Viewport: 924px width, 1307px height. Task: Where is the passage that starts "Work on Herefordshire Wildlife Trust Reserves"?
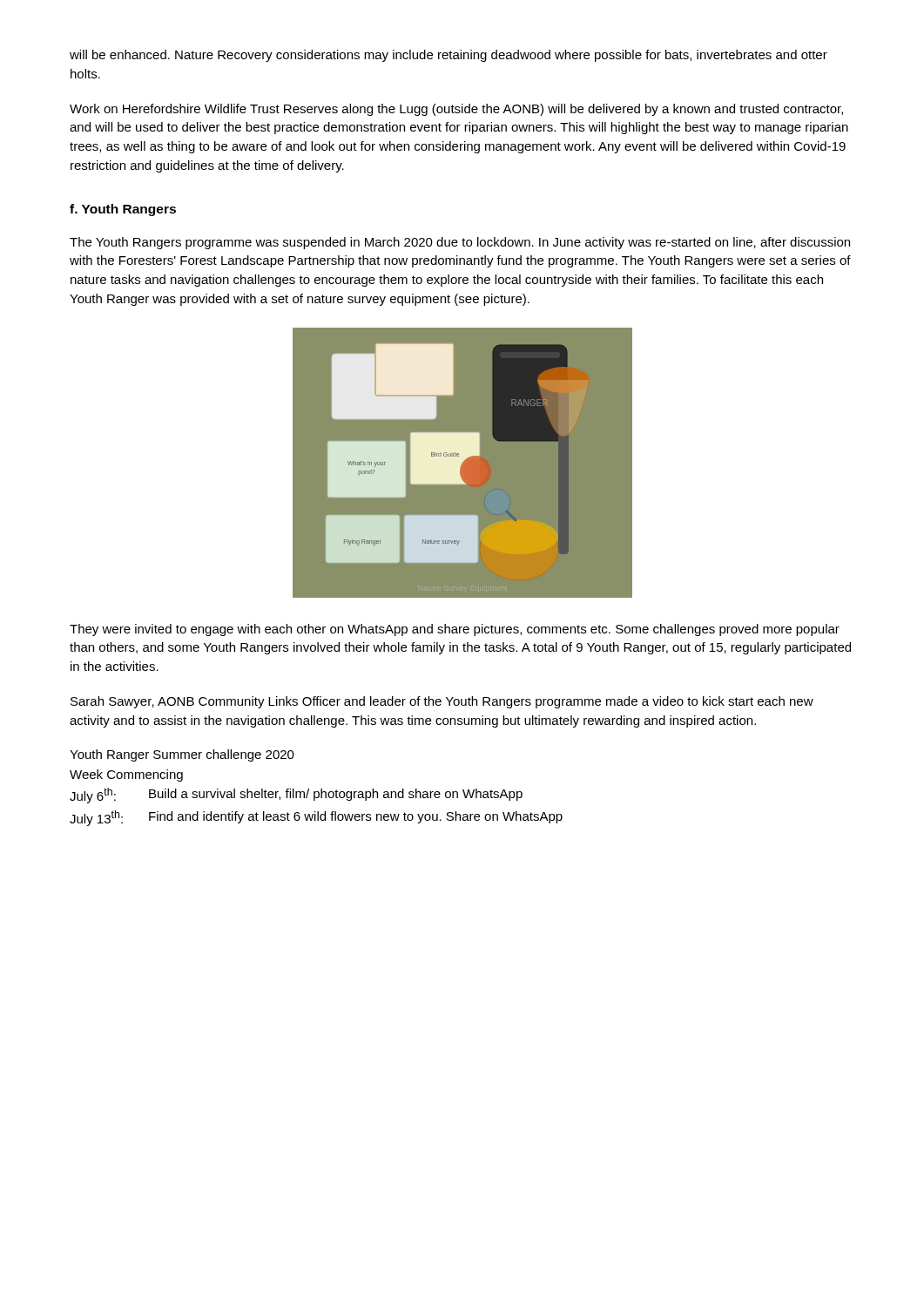tap(459, 136)
